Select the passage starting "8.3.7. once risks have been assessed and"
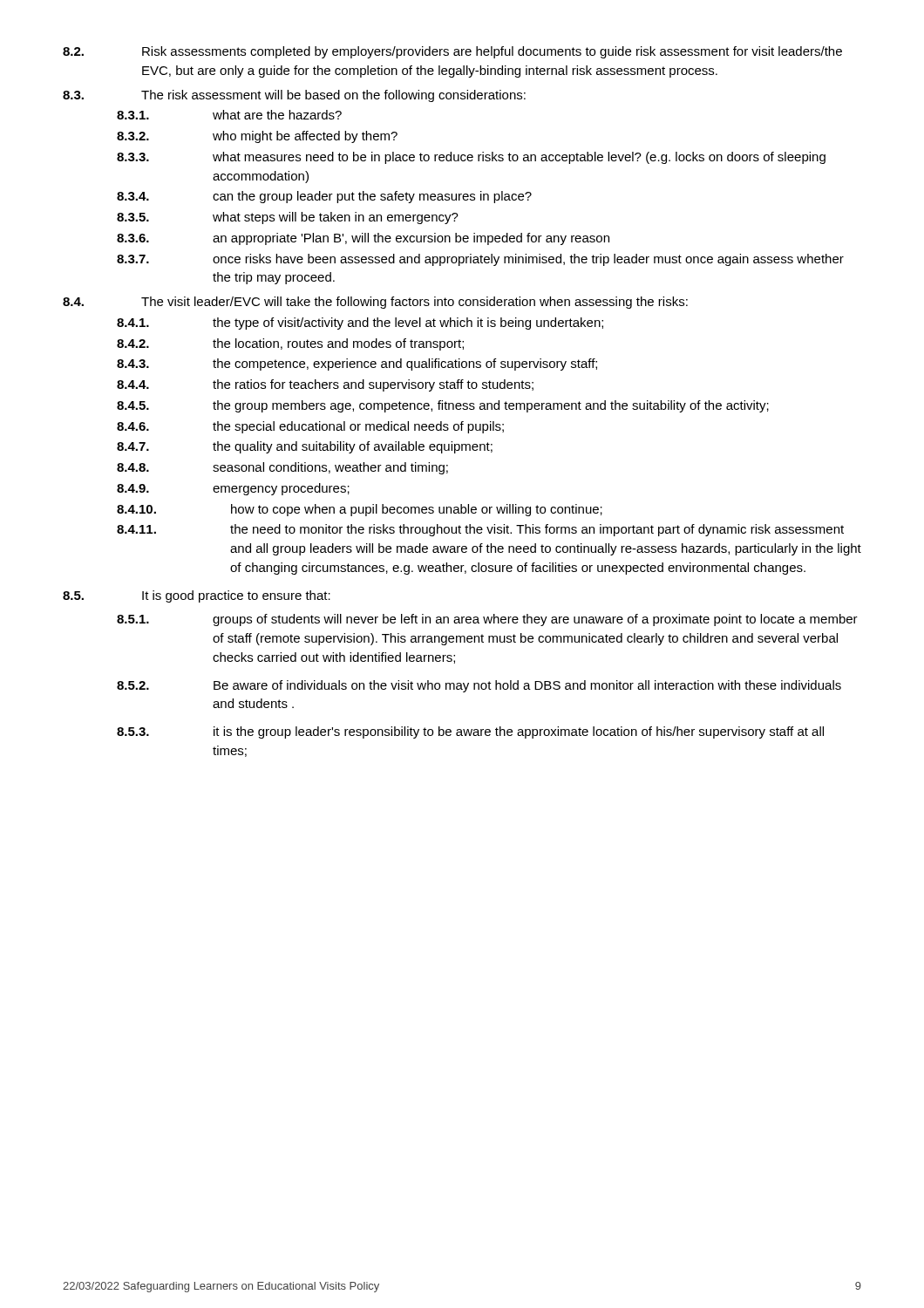This screenshot has height=1308, width=924. [489, 268]
